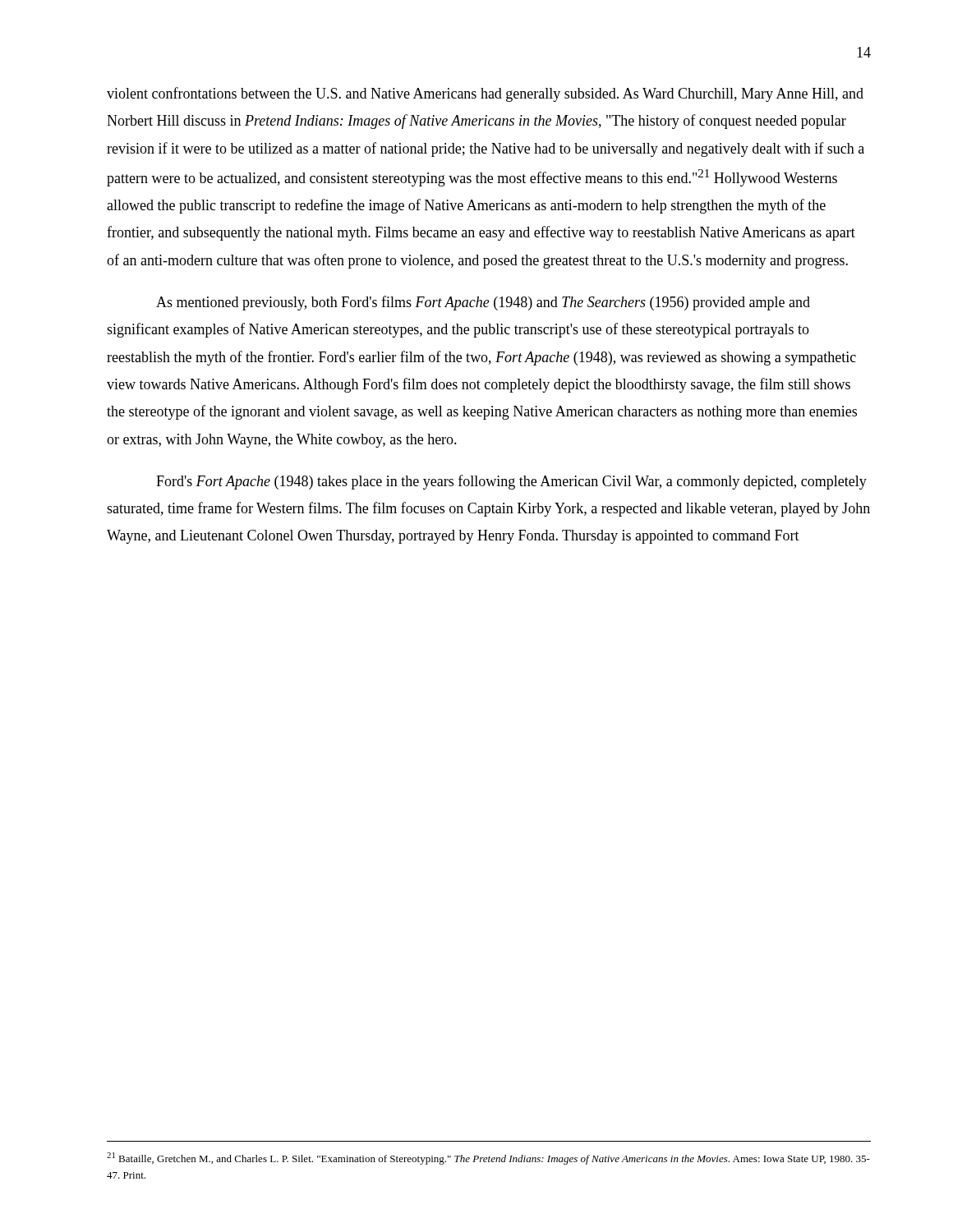This screenshot has width=953, height=1232.
Task: Click on the text block starting "violent confrontations between the"
Action: click(489, 177)
